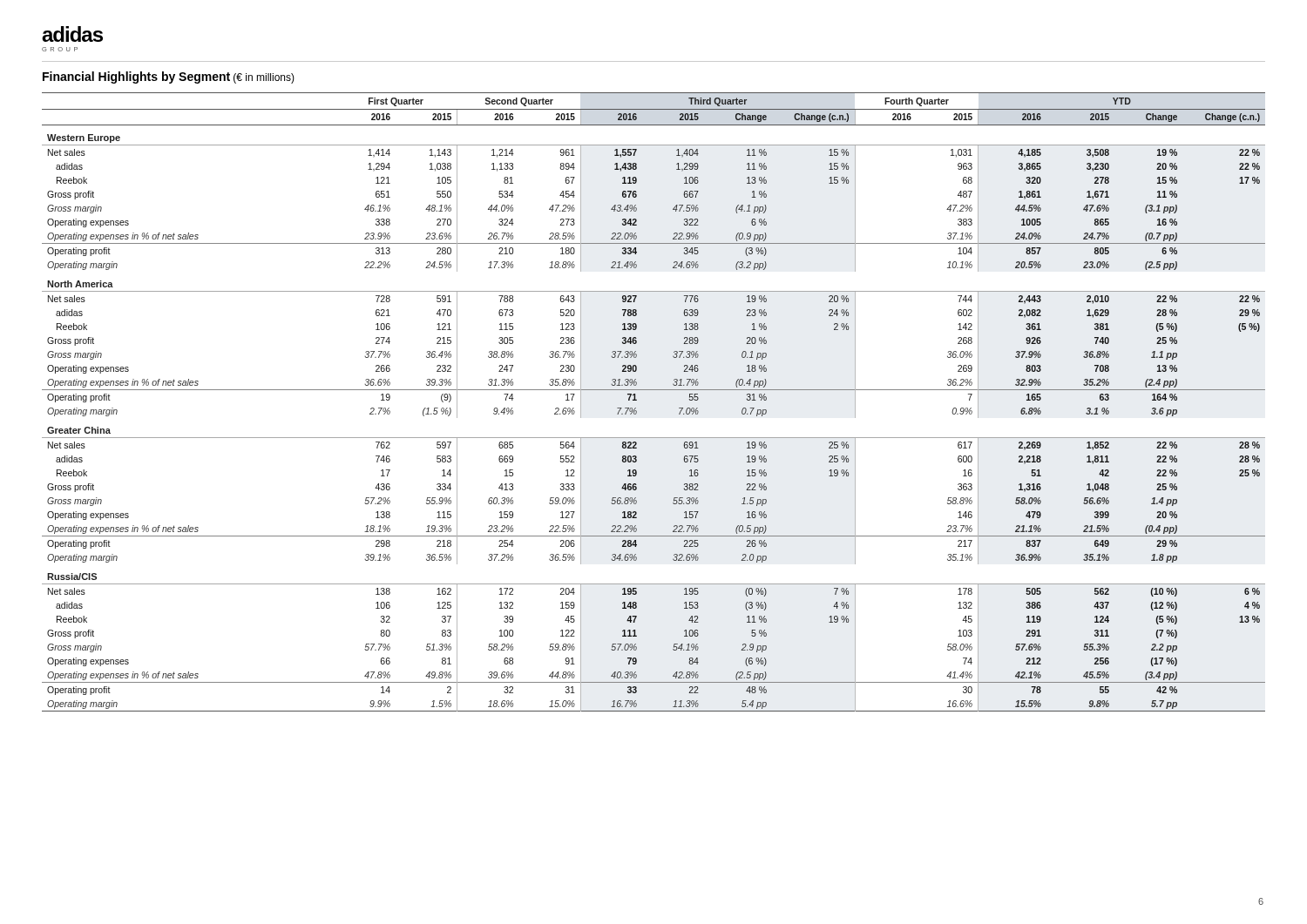Point to the region starting "Financial Highlights by Segment (€ in millions)"

coord(168,77)
